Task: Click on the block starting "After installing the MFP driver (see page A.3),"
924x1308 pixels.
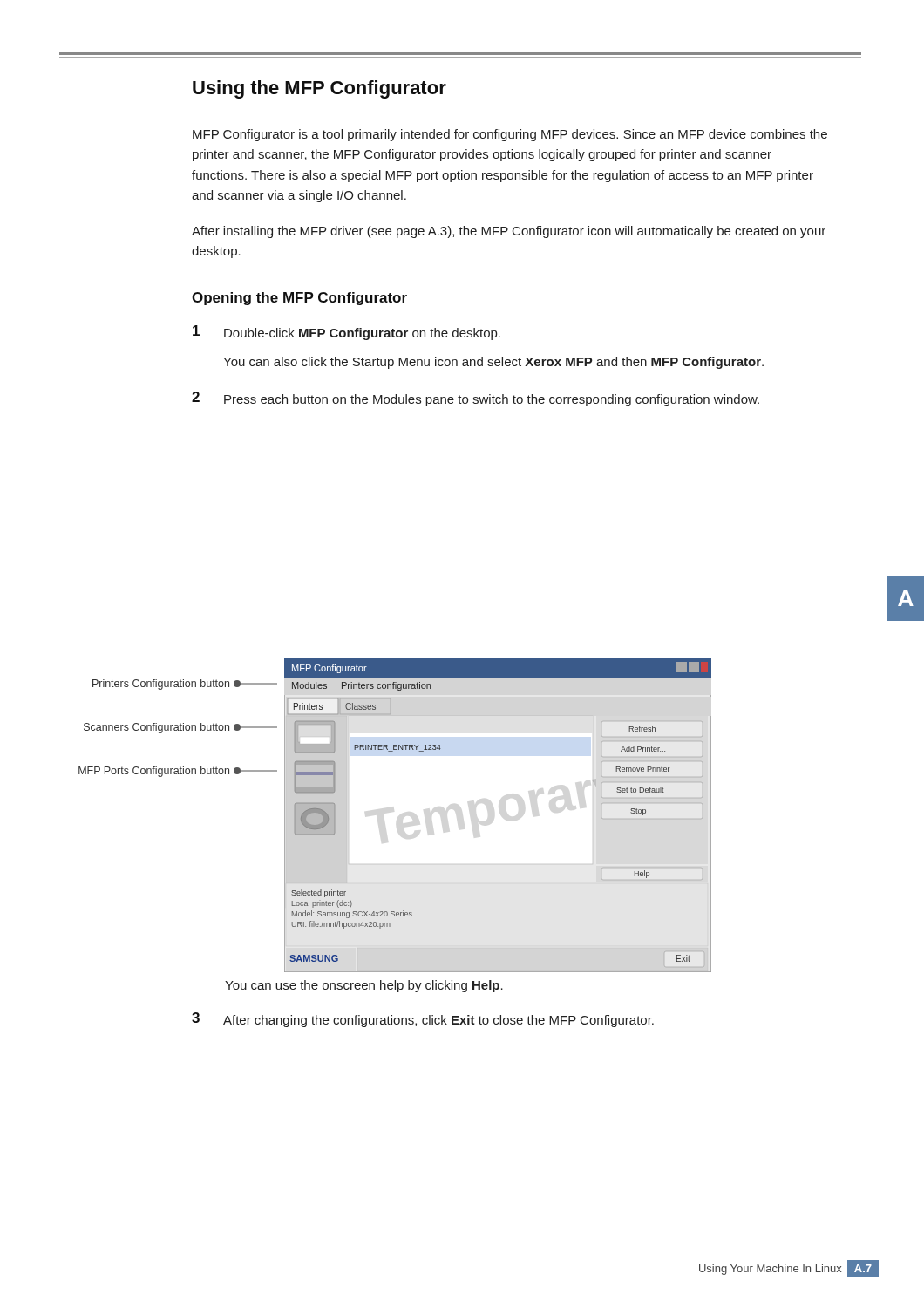Action: [x=510, y=241]
